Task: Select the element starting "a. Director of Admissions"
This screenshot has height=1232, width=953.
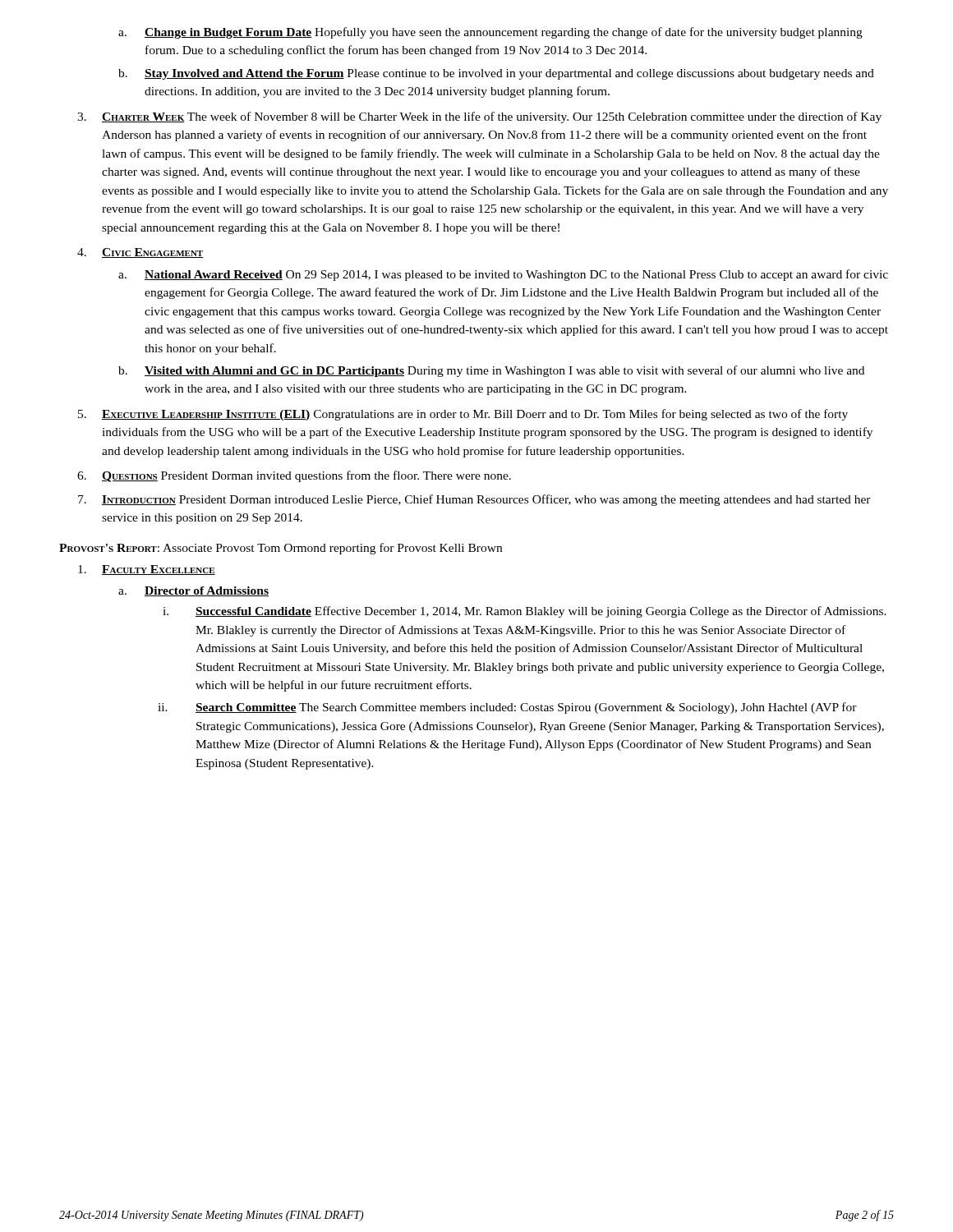Action: coord(193,590)
